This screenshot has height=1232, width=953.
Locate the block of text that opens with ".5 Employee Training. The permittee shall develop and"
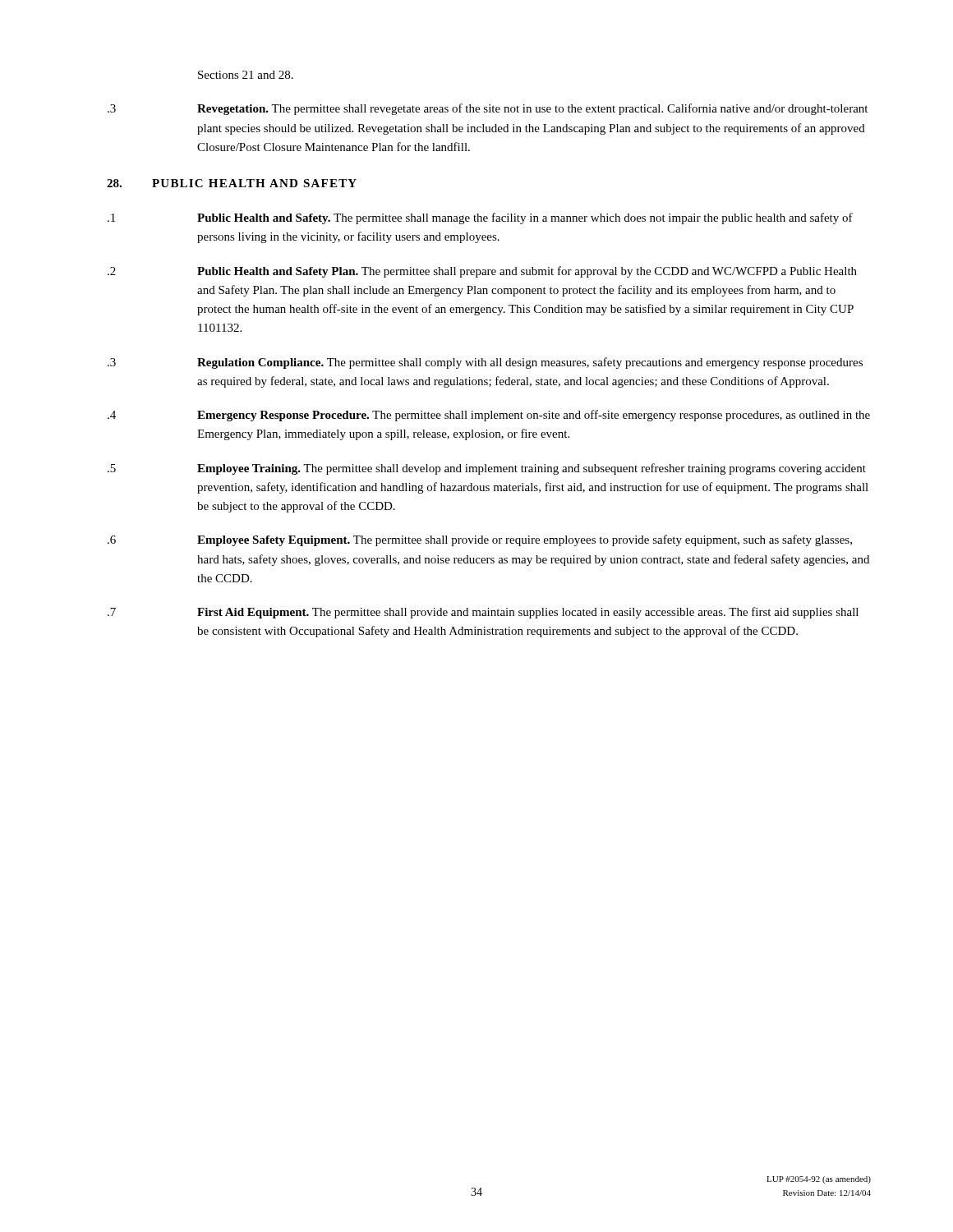coord(489,487)
